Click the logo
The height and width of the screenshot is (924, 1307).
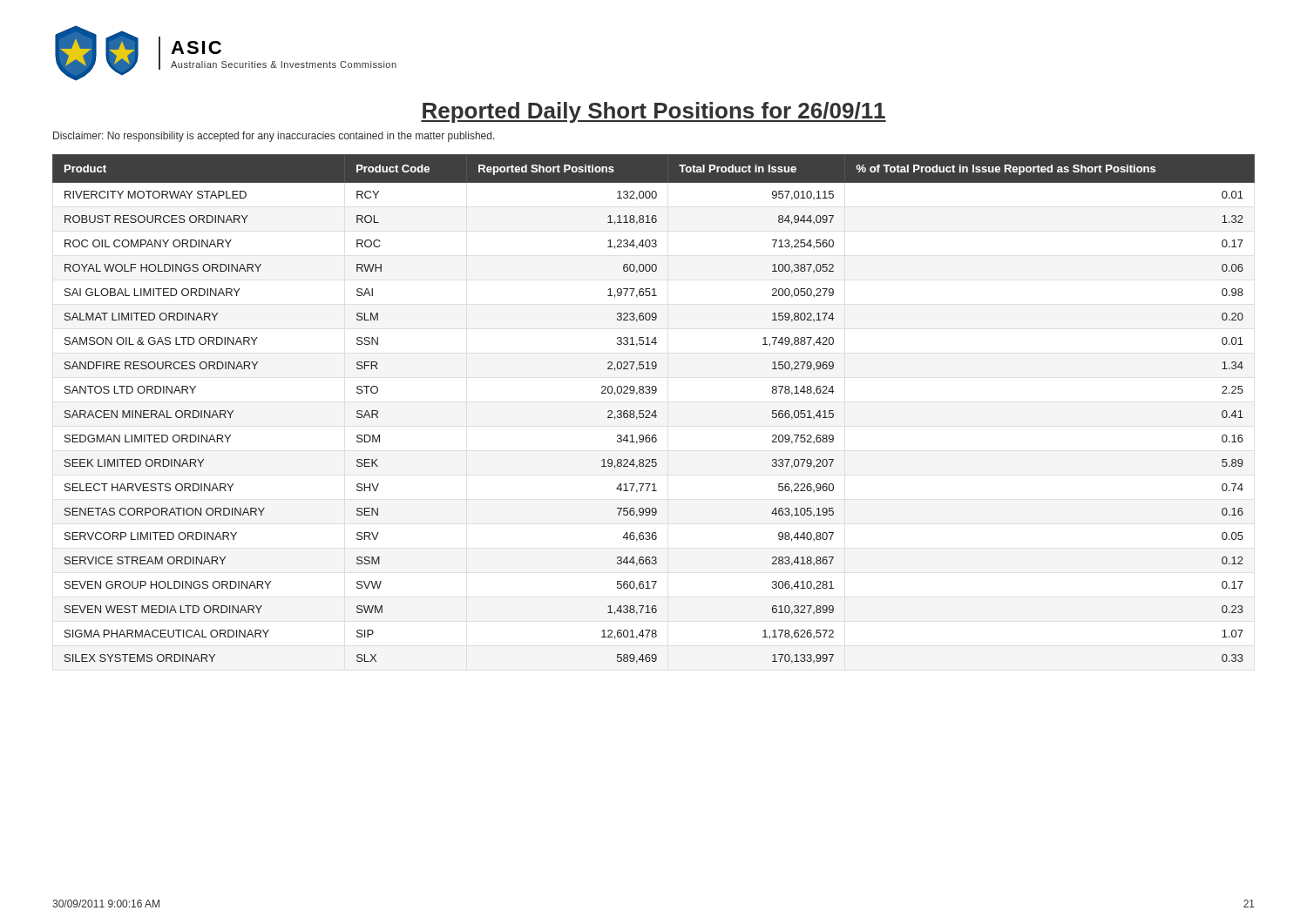tap(225, 53)
